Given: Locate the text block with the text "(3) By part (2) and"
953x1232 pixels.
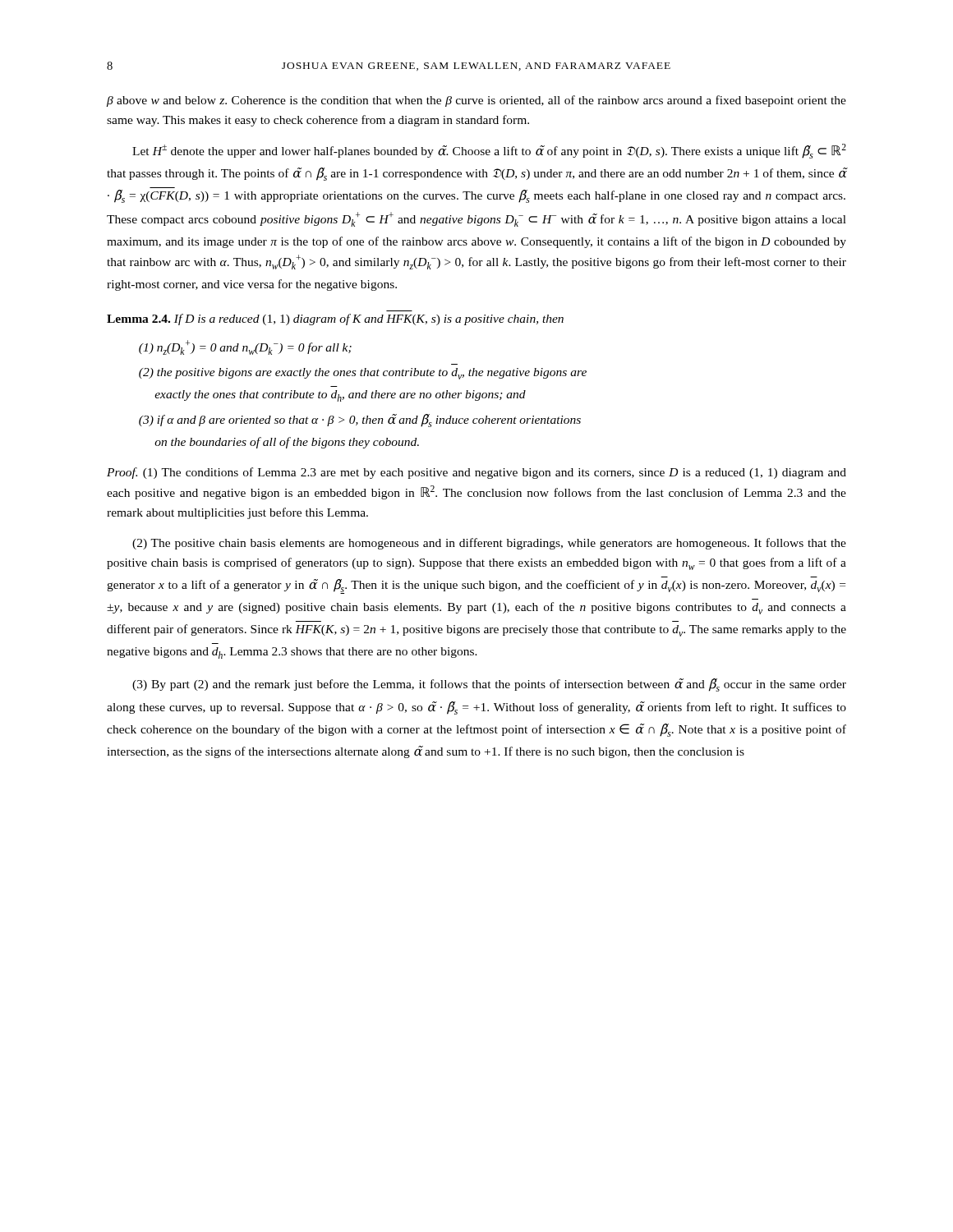Looking at the screenshot, I should tap(476, 718).
